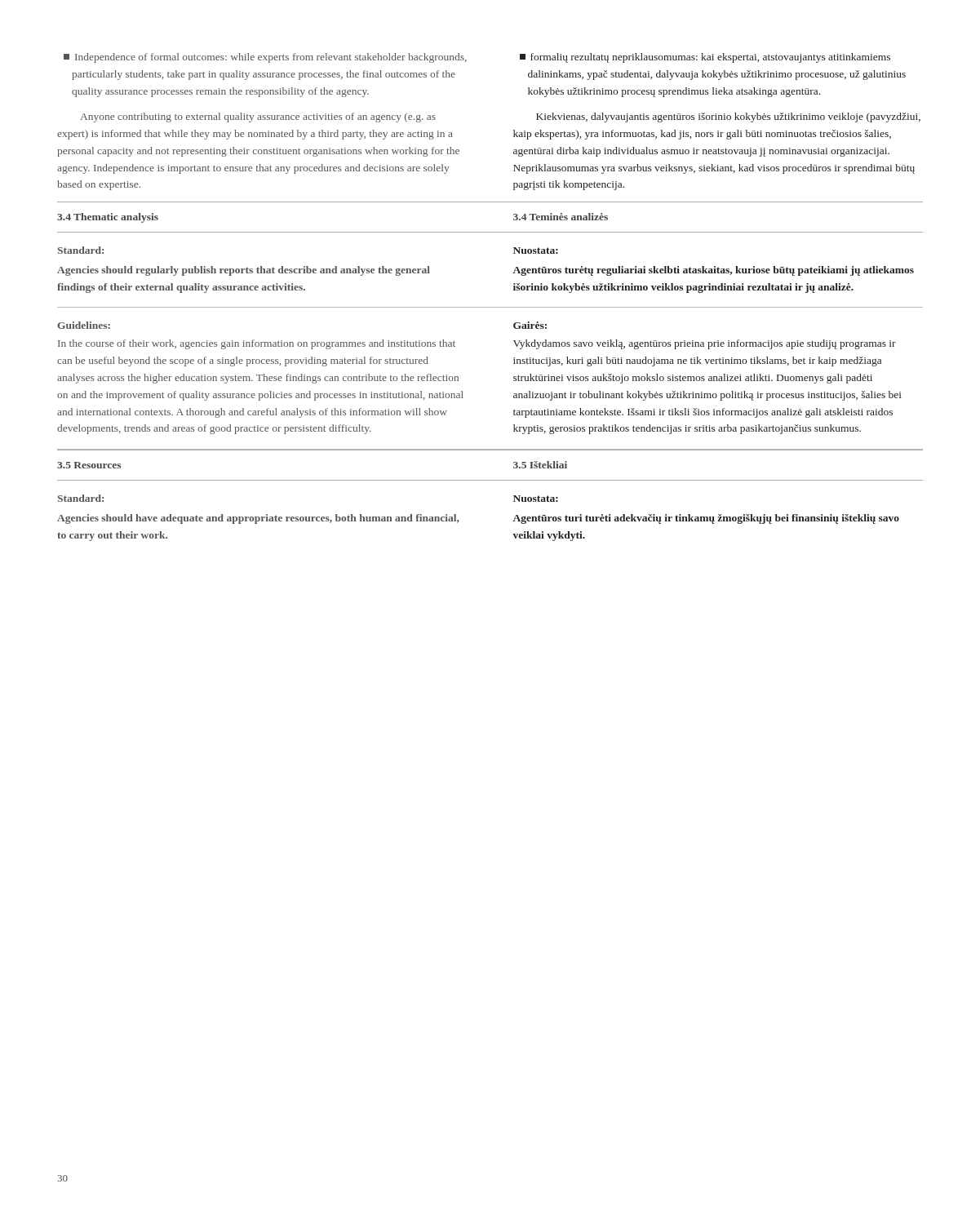Select the section header that reads "3.4 Thematic analysis"
This screenshot has height=1224, width=980.
[x=108, y=217]
